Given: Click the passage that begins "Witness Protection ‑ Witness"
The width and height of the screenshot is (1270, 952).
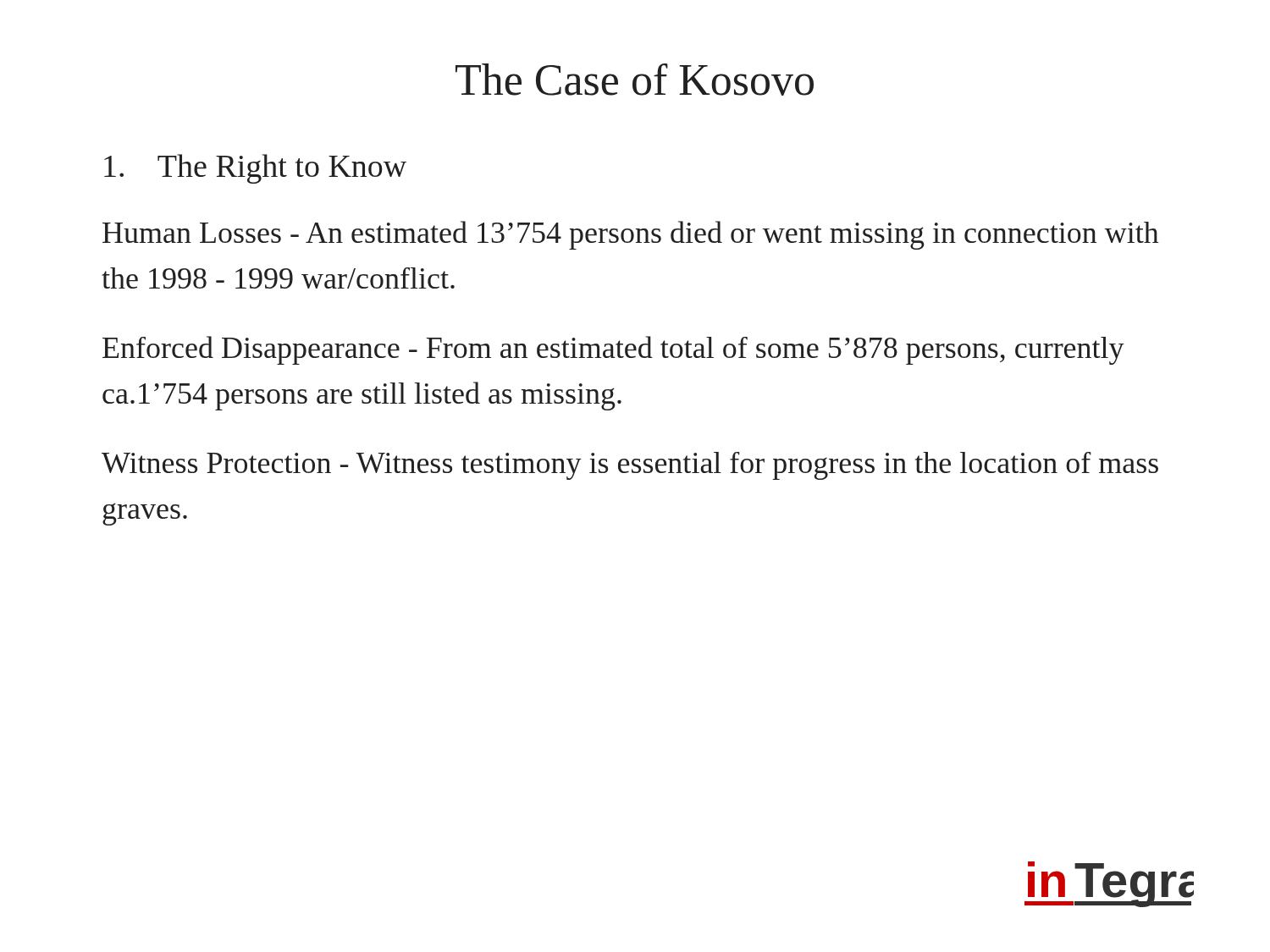Looking at the screenshot, I should pyautogui.click(x=635, y=486).
